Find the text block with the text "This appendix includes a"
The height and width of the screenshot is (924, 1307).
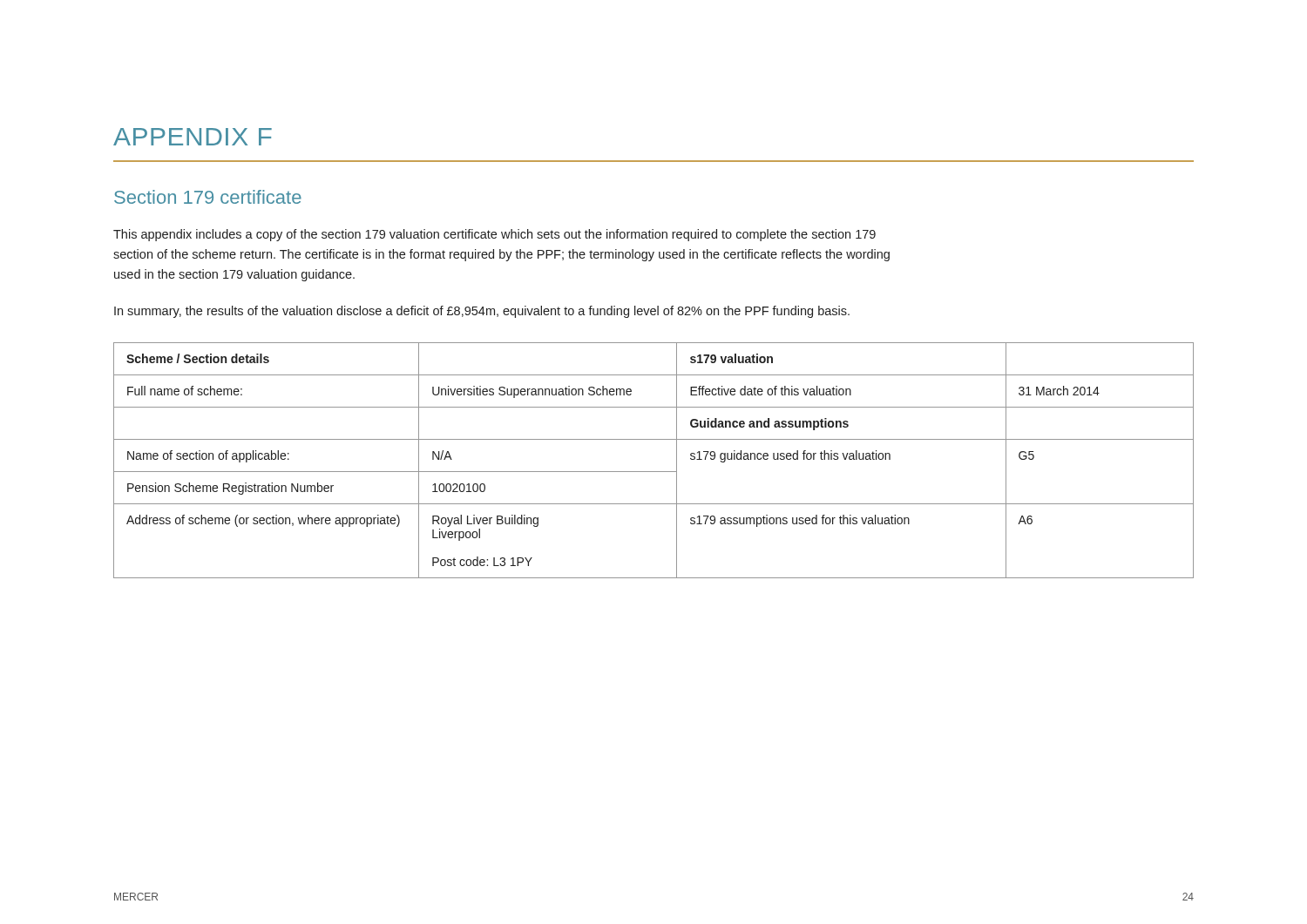click(654, 255)
